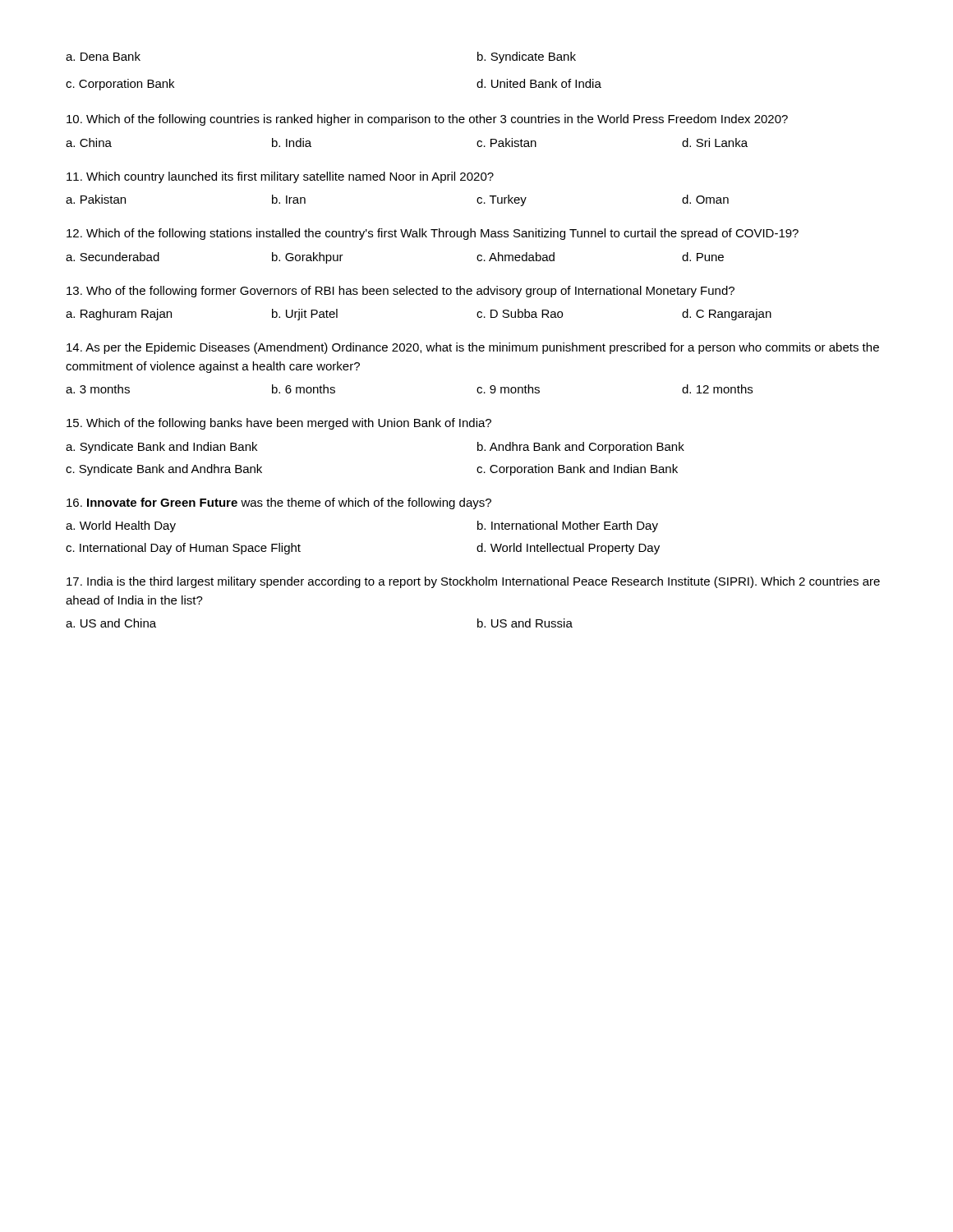Select the list item containing "a. US and"
This screenshot has height=1232, width=953.
click(476, 623)
